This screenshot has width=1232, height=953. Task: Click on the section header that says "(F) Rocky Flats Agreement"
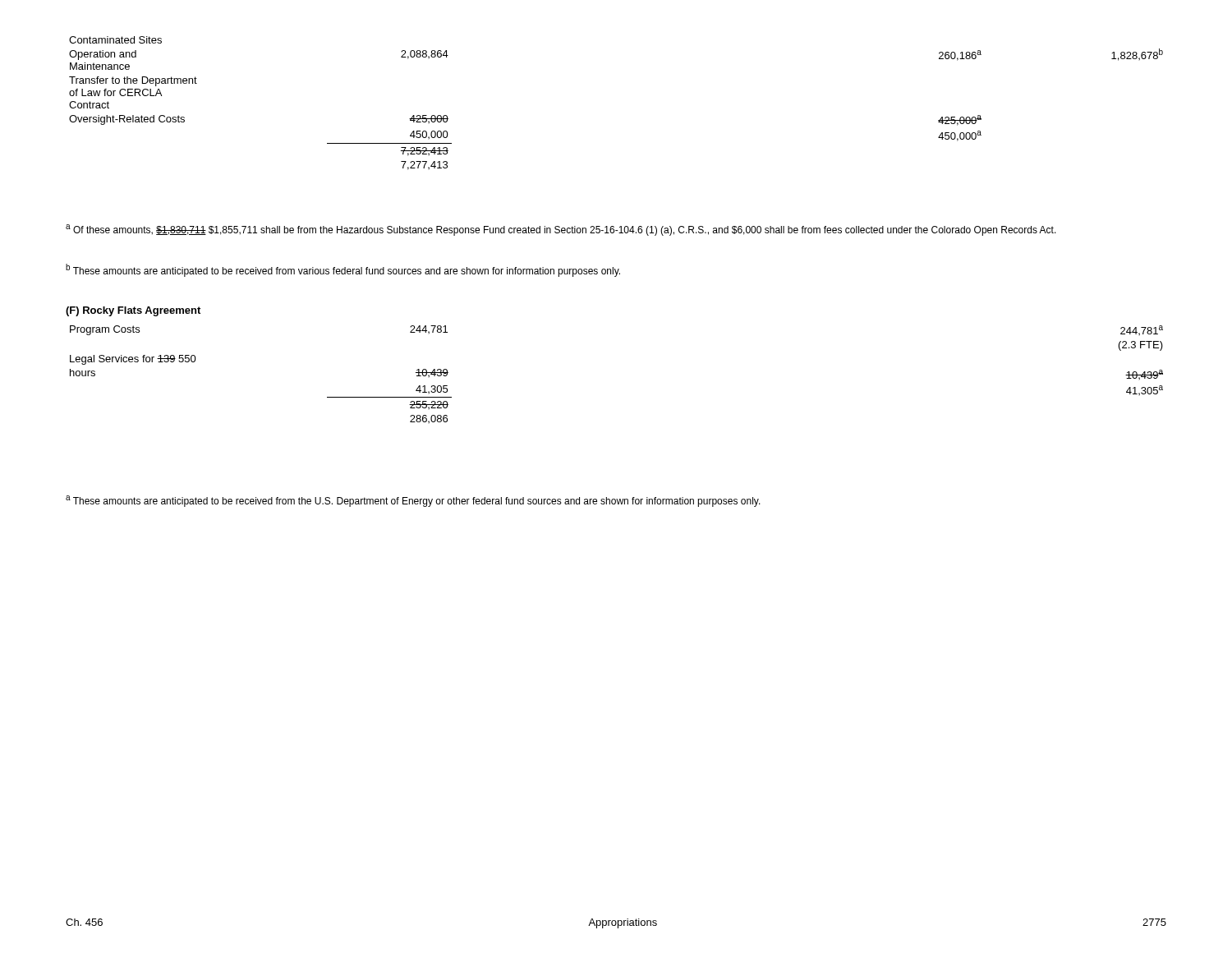pos(133,310)
